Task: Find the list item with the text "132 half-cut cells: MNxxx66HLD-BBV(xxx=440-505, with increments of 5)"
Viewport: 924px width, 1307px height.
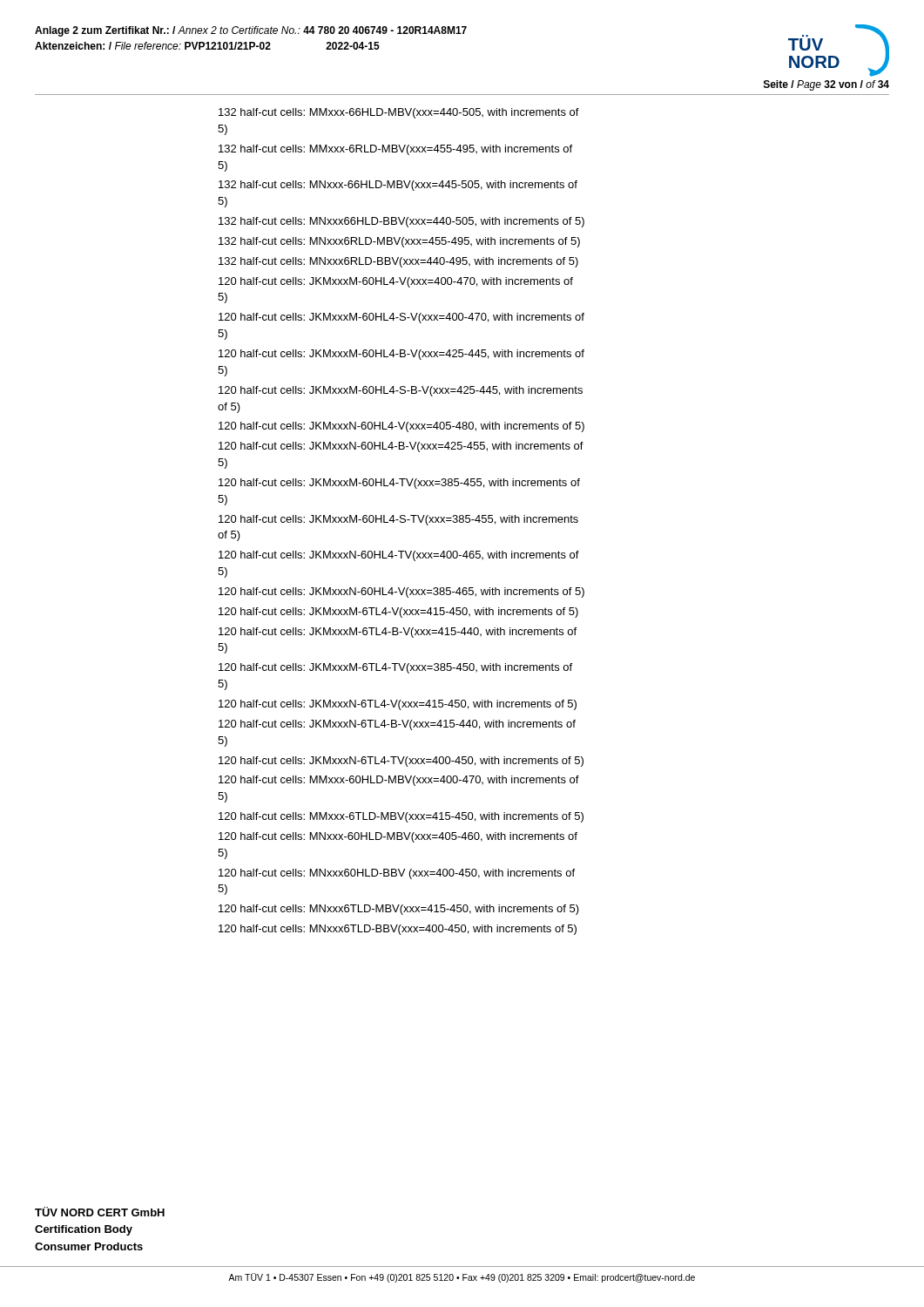Action: click(x=401, y=221)
